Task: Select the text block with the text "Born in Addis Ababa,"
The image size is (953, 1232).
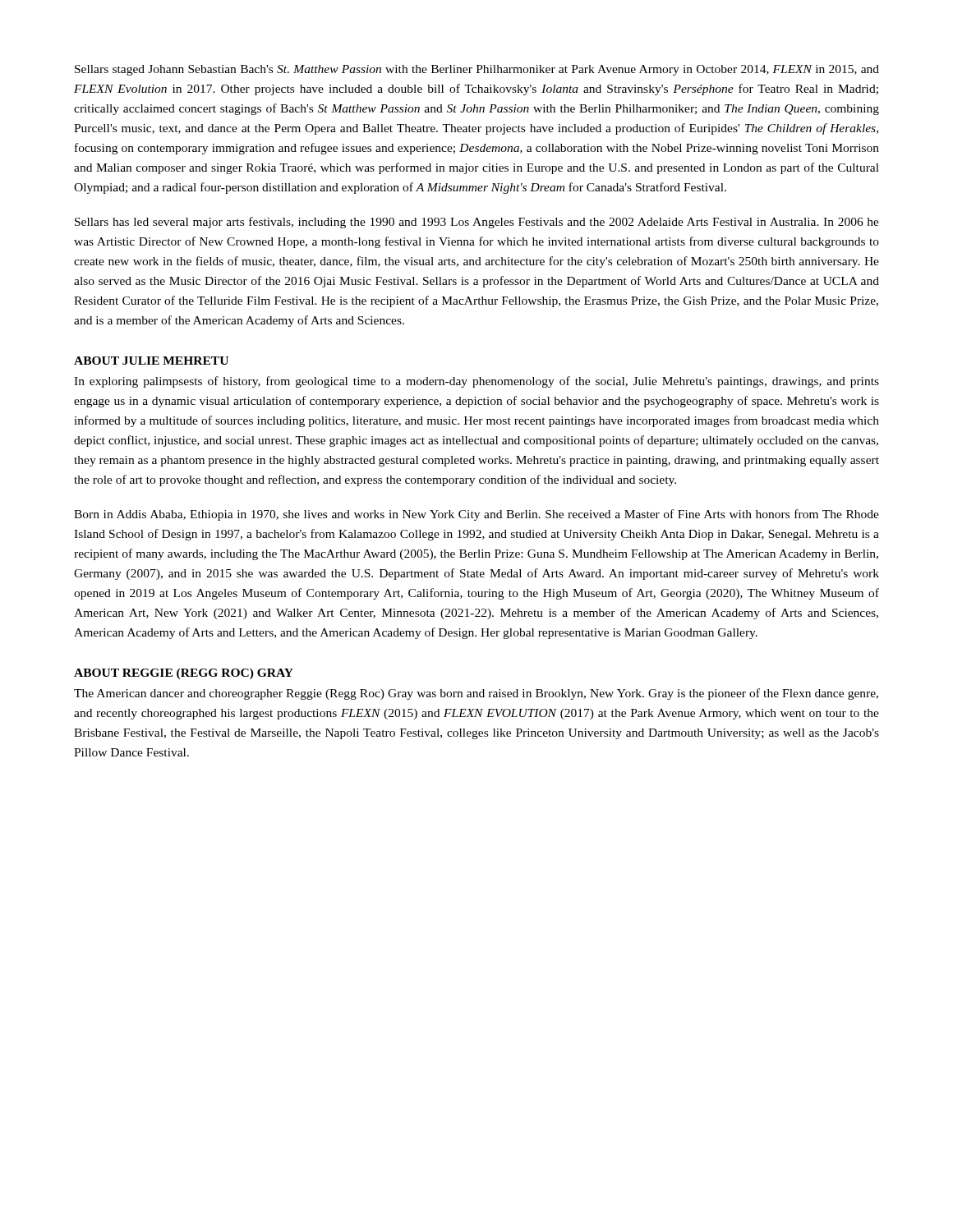Action: coord(476,573)
